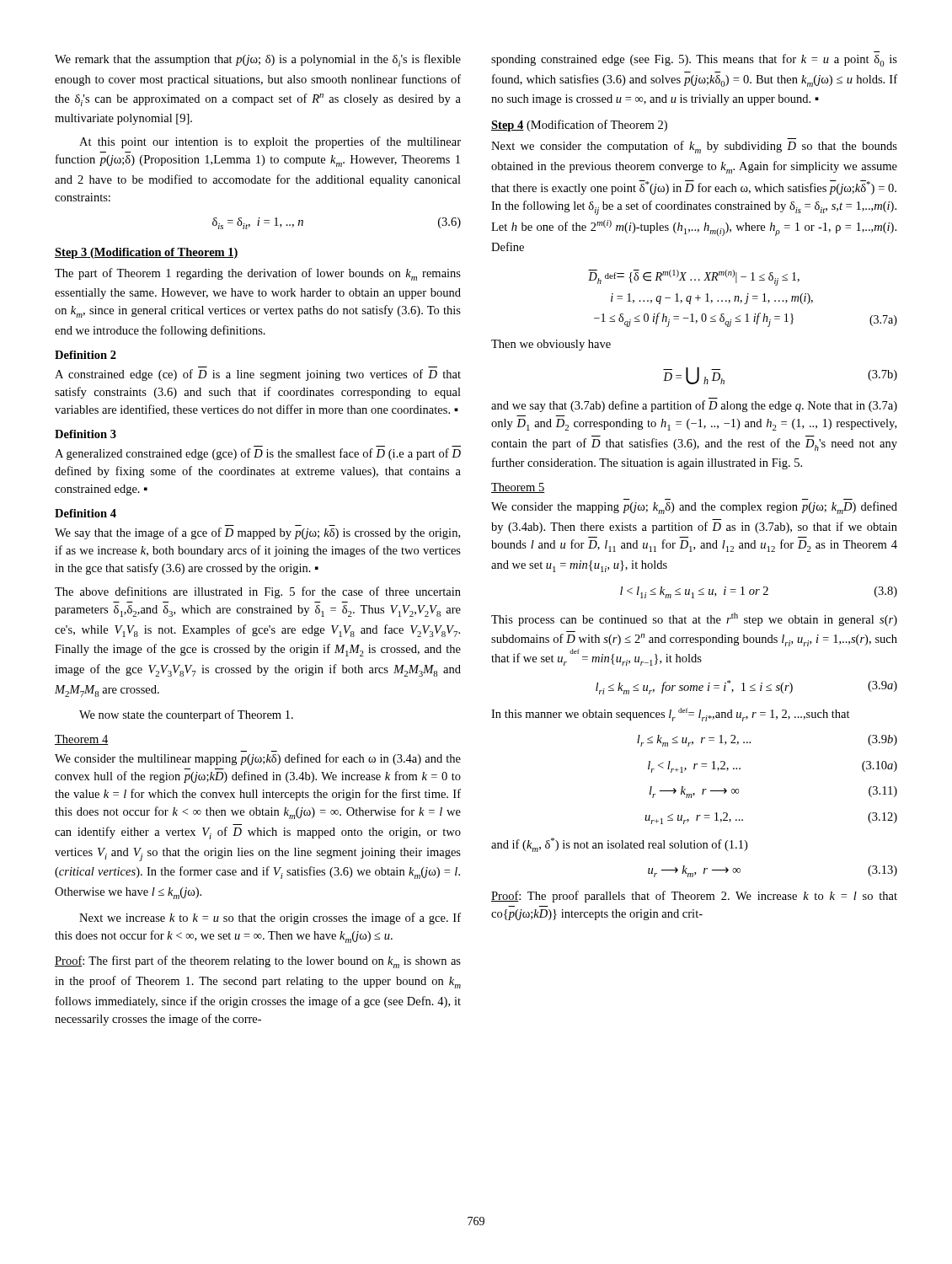The height and width of the screenshot is (1264, 952).
Task: Point to the text starting "and we say that (3.7ab)"
Action: coord(694,435)
